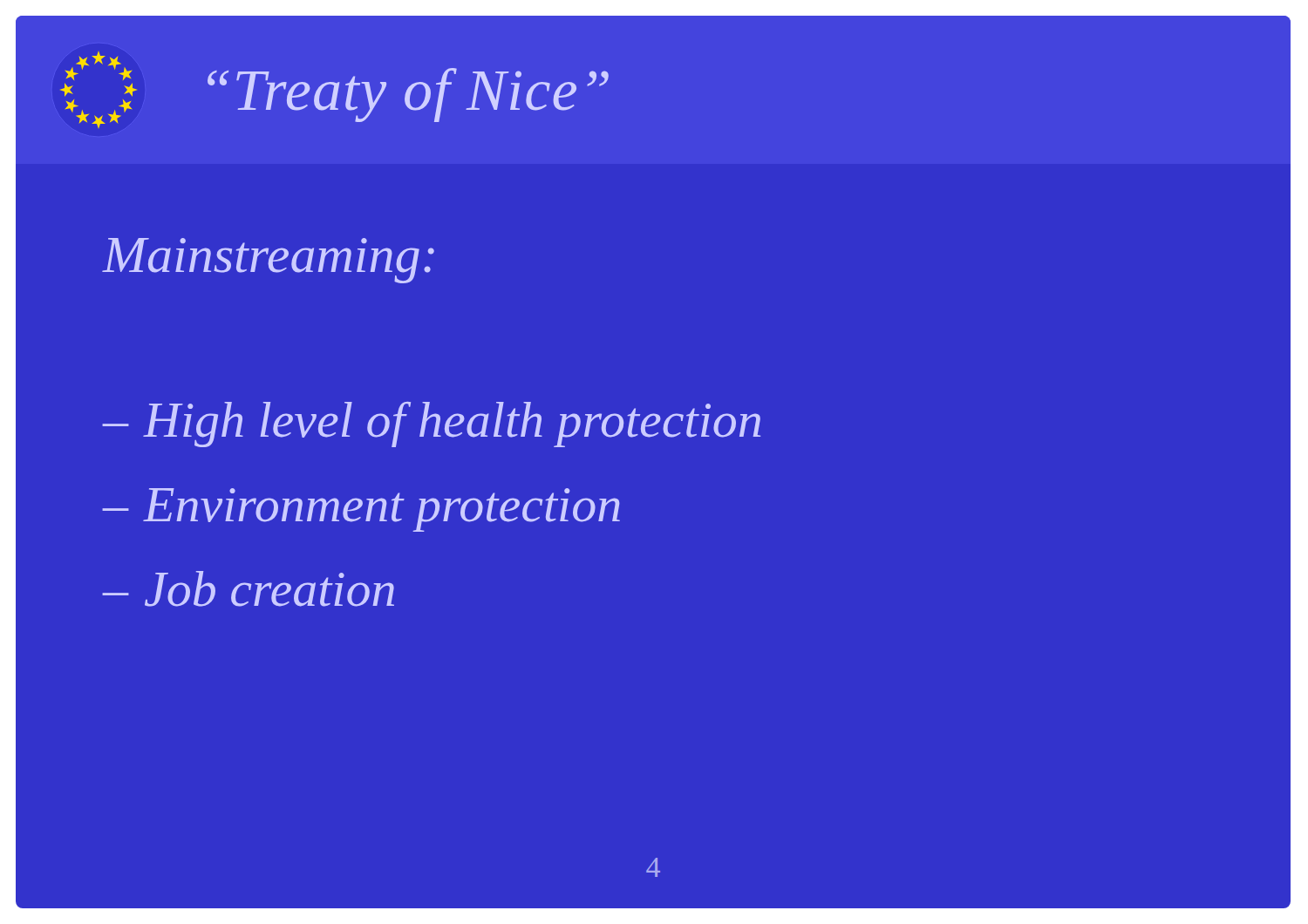The height and width of the screenshot is (924, 1308).
Task: Locate the list item with the text "–High level of health protection"
Action: (x=433, y=420)
